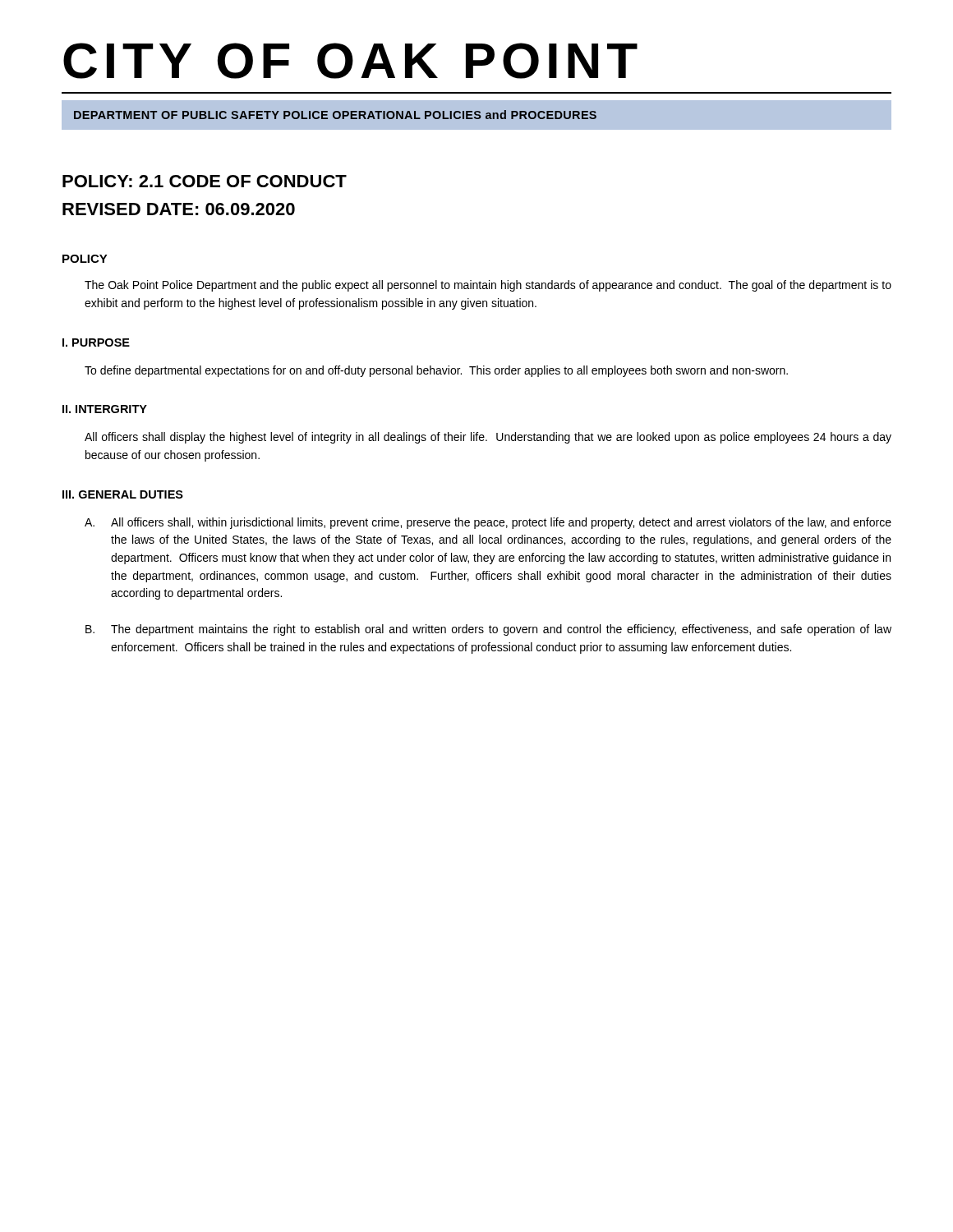
Task: Locate the element starting "CITY OF OAK POINT"
Action: tap(476, 63)
